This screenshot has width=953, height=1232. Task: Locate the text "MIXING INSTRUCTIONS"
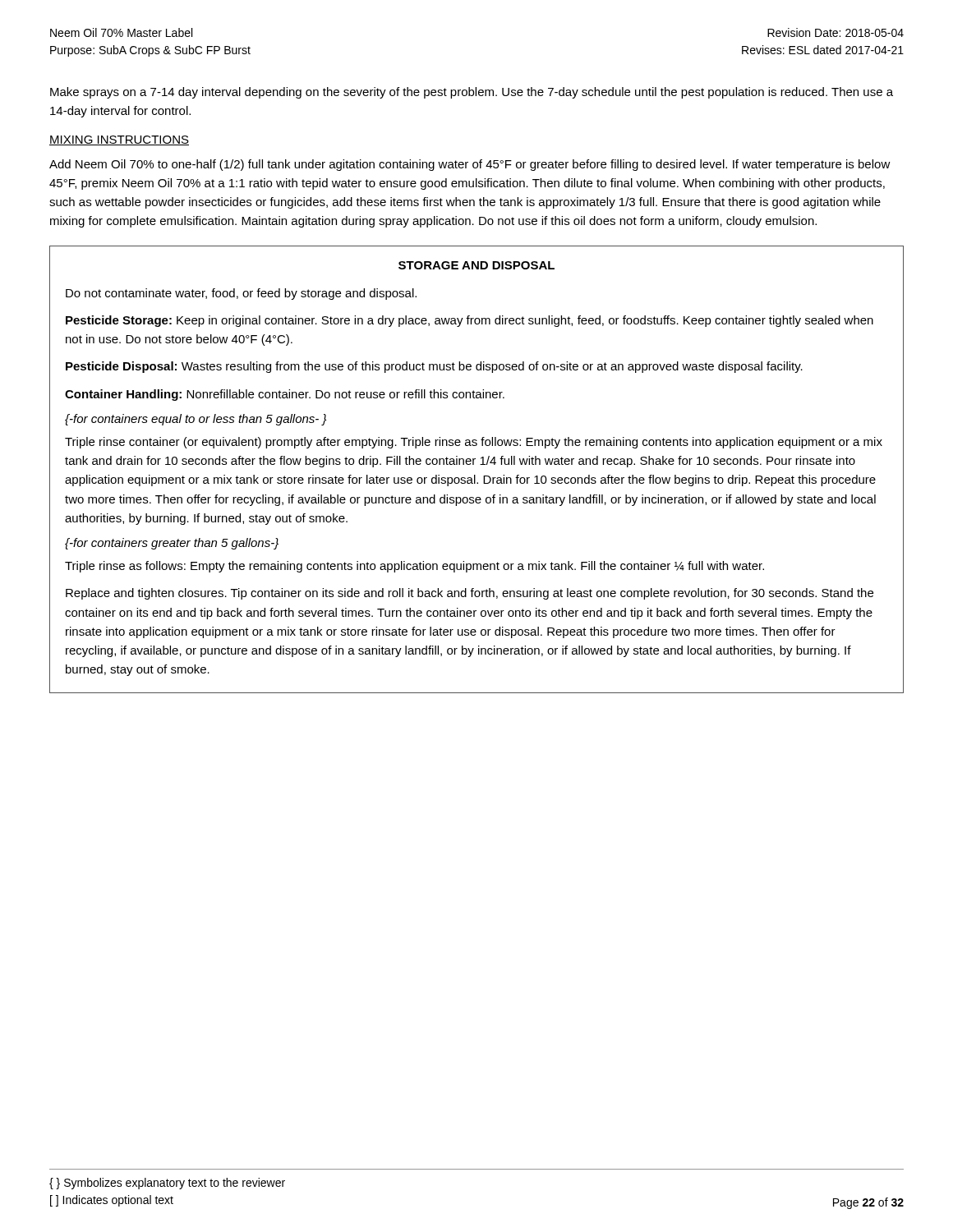(x=119, y=139)
